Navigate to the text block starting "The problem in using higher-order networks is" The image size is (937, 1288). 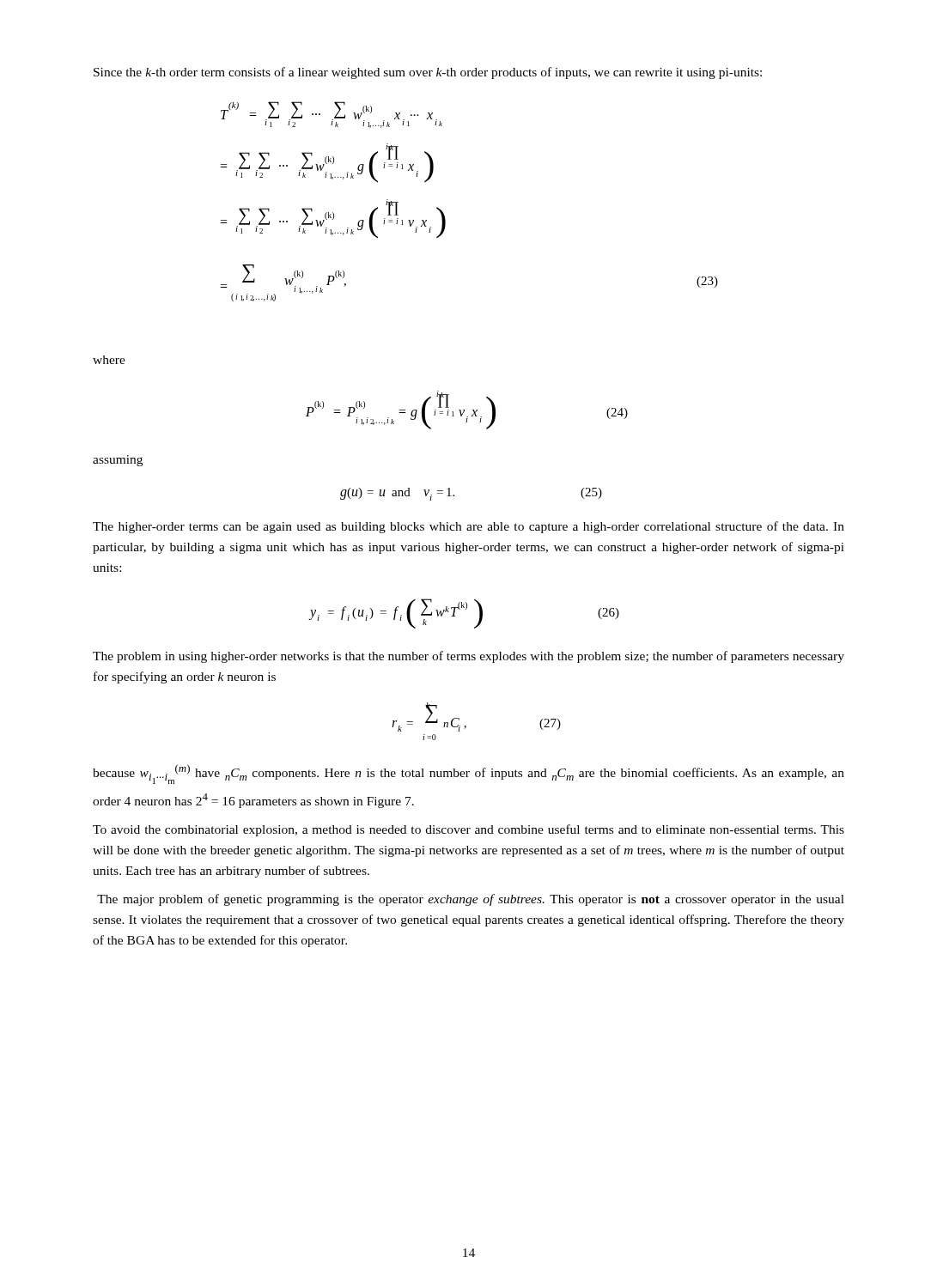pos(468,665)
